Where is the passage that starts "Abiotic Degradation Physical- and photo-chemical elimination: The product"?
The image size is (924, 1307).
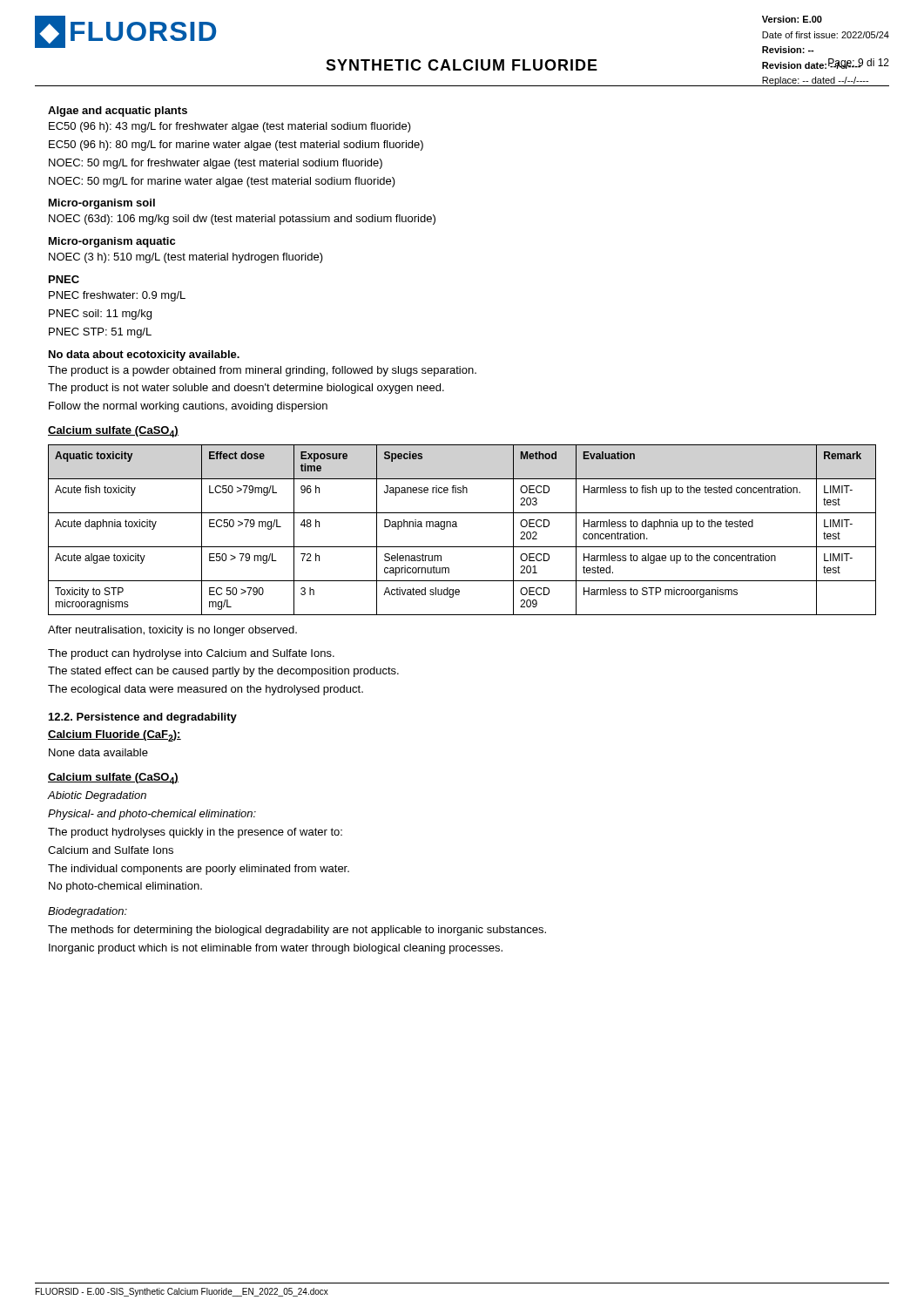97,796
